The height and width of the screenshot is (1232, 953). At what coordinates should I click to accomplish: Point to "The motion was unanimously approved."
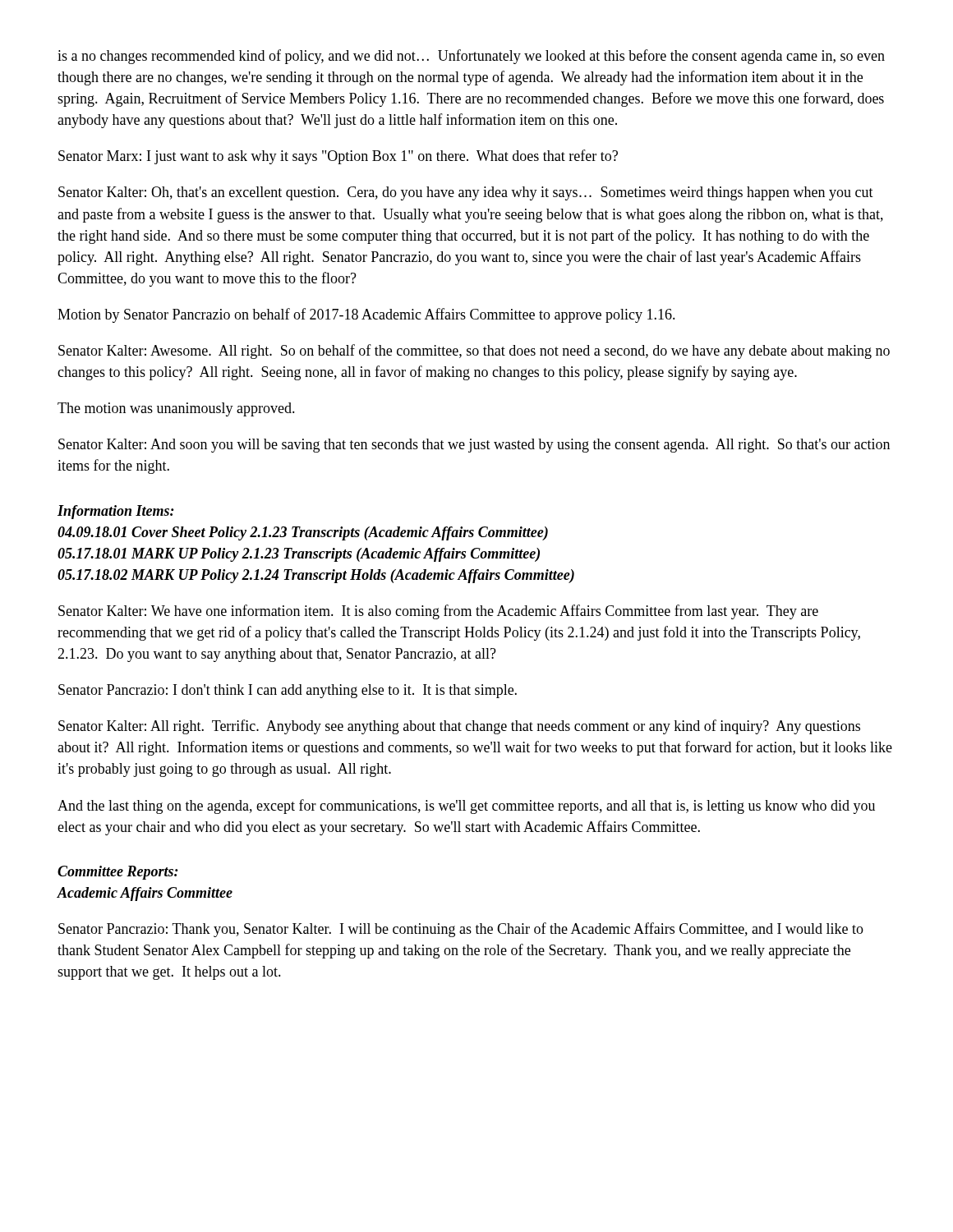pos(176,408)
